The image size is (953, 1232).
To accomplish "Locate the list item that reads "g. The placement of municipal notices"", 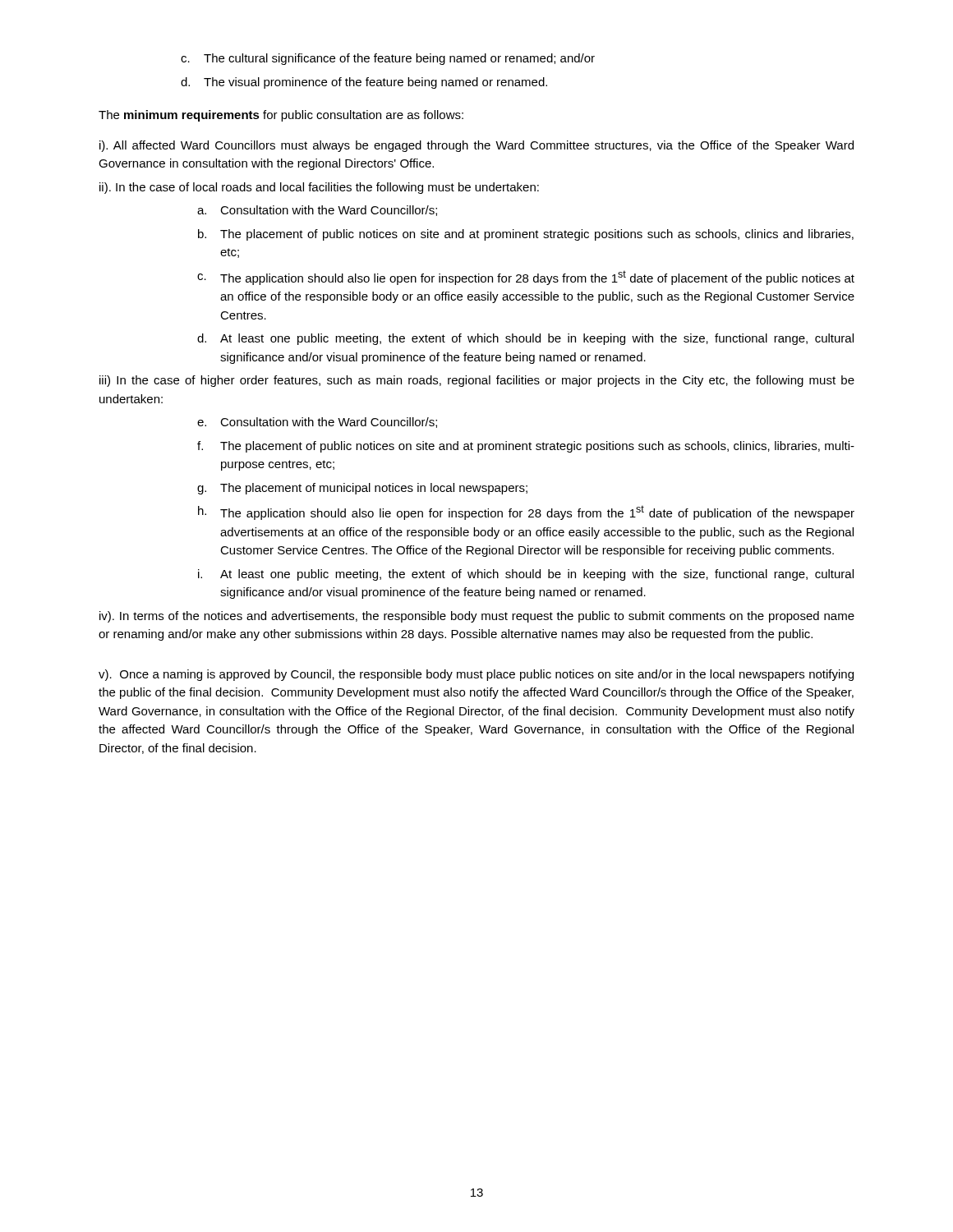I will coord(526,488).
